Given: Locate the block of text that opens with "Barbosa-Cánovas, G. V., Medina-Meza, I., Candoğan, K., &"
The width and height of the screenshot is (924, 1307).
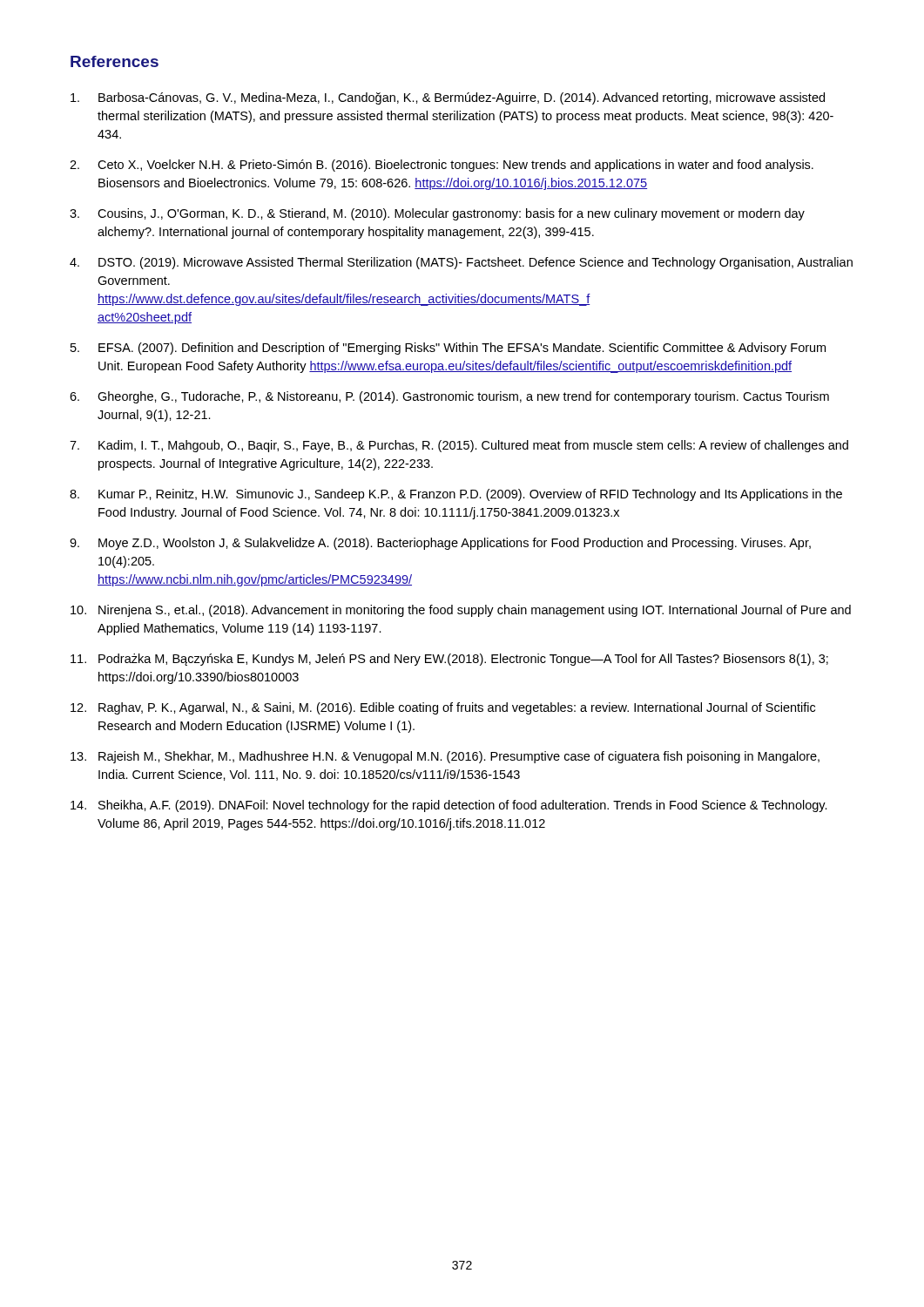Looking at the screenshot, I should (x=462, y=116).
